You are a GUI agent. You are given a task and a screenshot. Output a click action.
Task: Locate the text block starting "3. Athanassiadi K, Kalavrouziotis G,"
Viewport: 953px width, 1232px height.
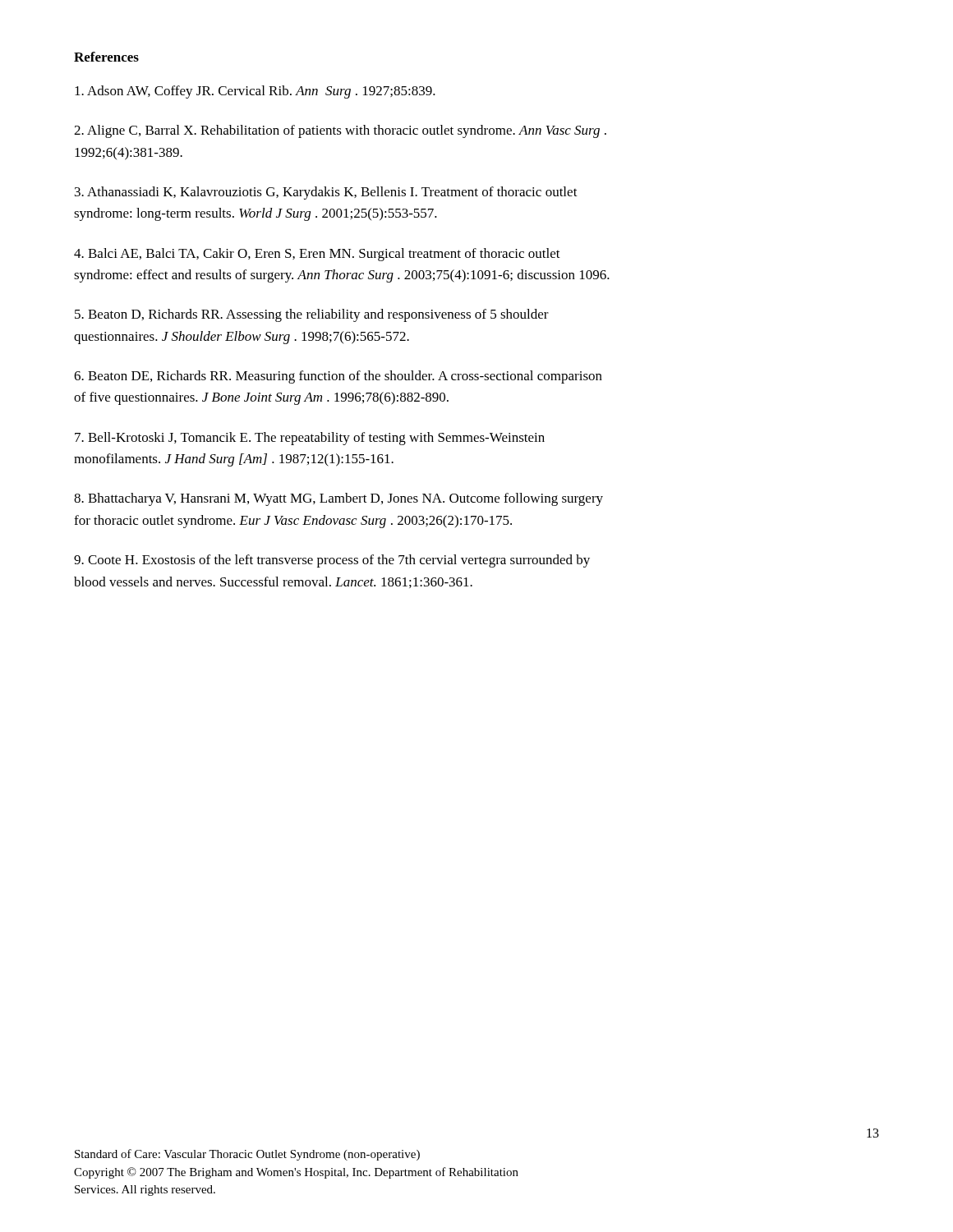tap(325, 203)
